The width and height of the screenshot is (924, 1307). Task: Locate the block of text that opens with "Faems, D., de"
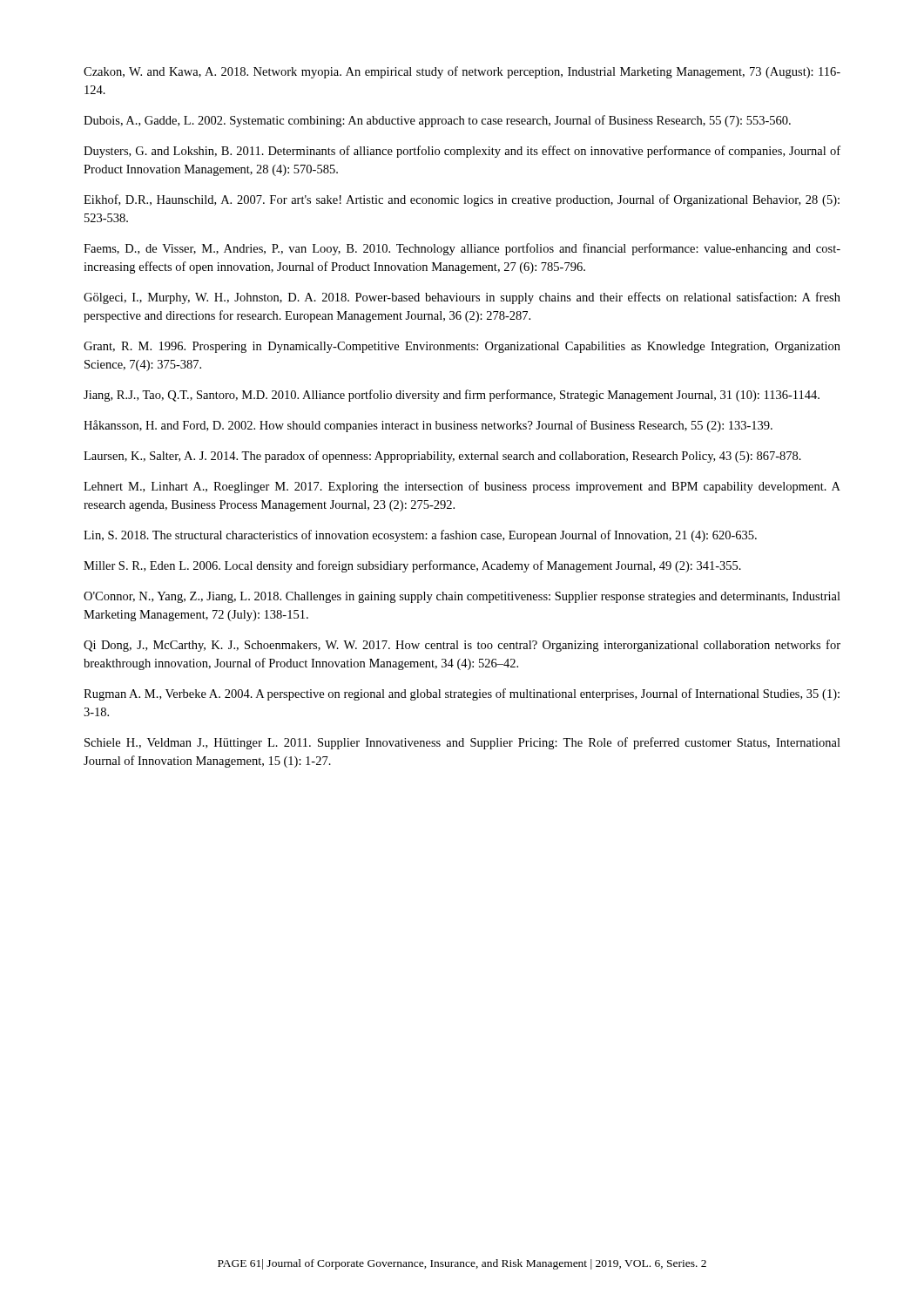coord(462,258)
